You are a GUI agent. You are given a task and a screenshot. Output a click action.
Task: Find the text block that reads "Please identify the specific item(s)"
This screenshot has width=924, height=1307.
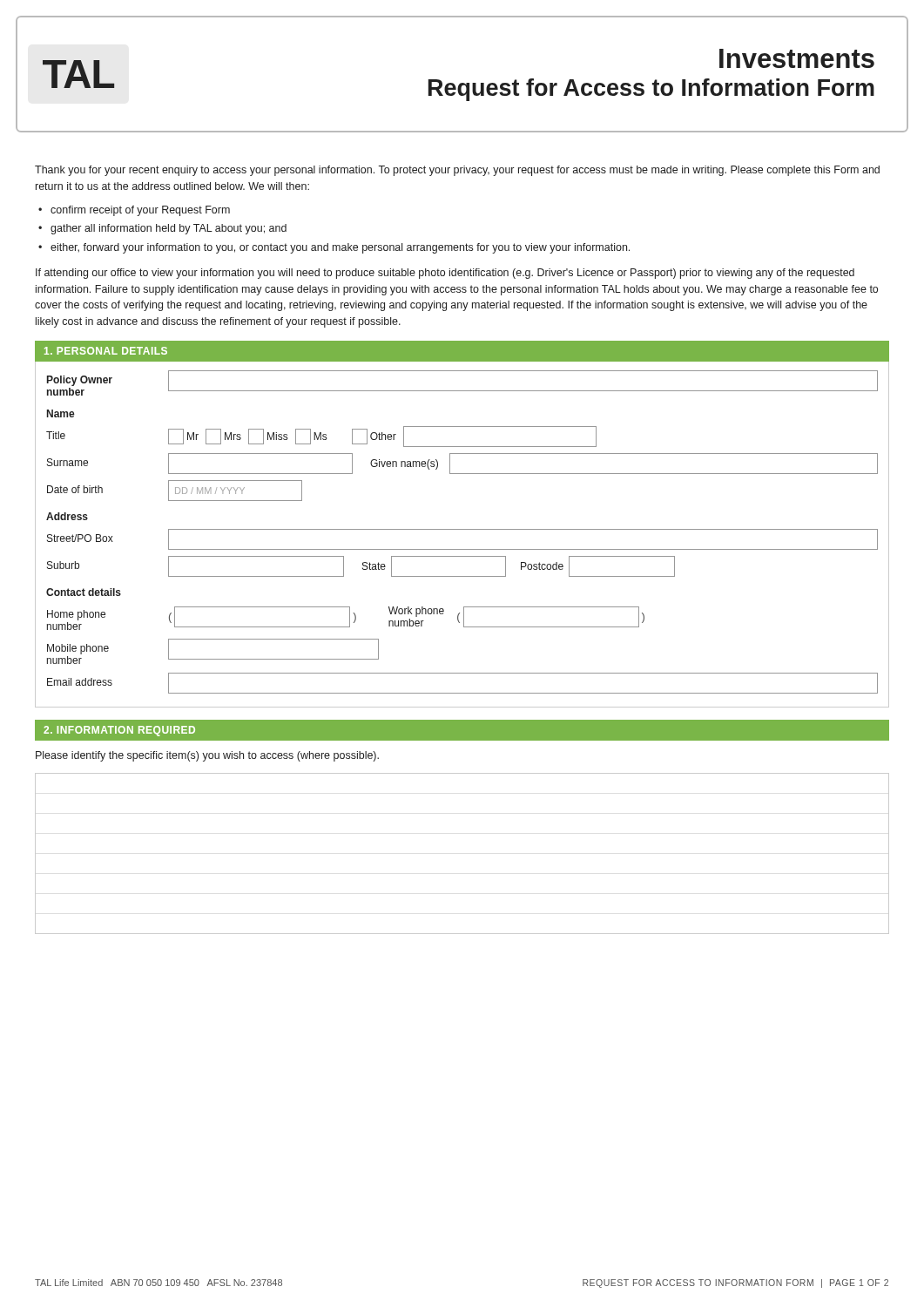pos(207,755)
